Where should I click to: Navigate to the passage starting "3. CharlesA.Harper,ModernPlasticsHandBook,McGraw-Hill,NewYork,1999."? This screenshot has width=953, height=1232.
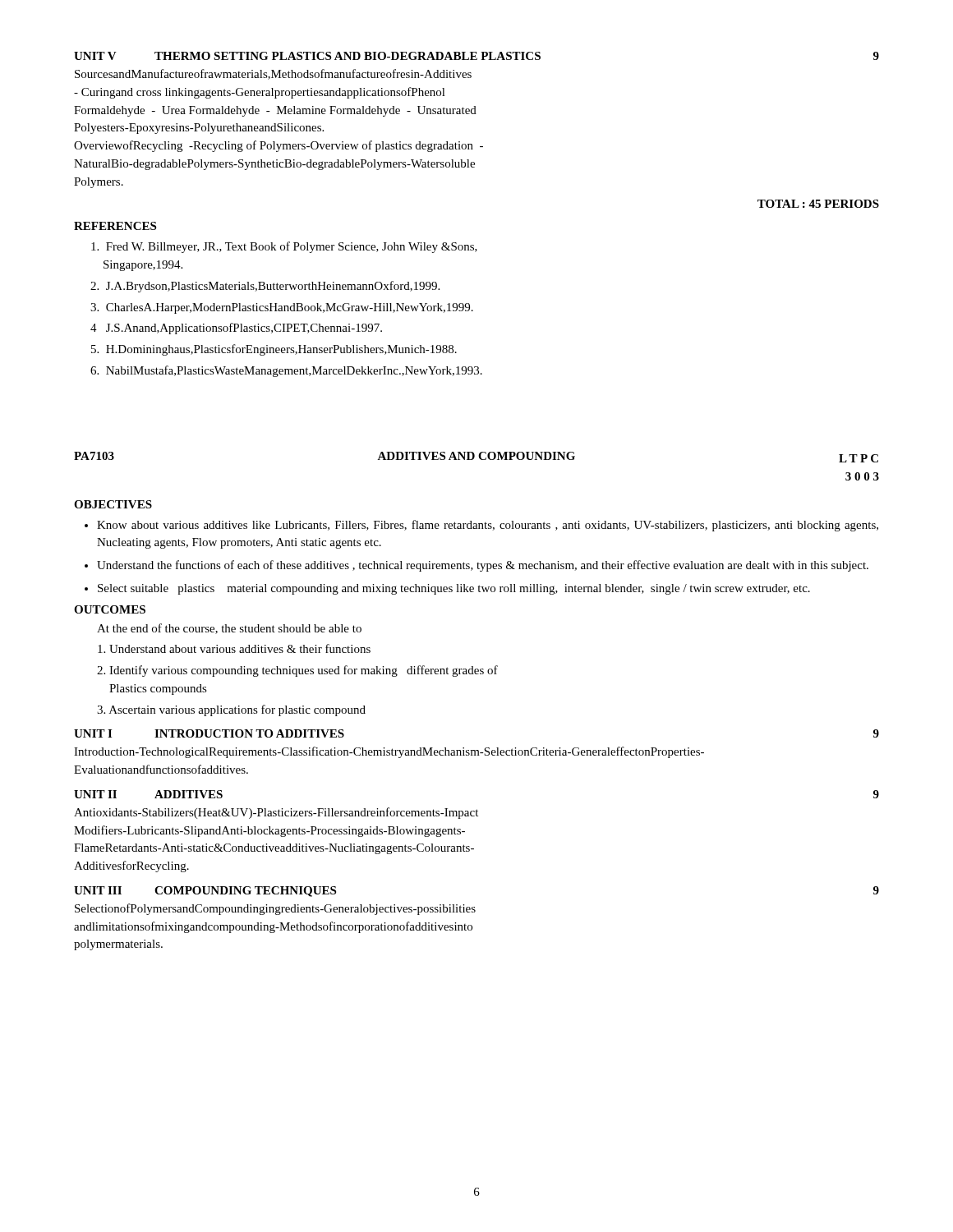[x=282, y=307]
